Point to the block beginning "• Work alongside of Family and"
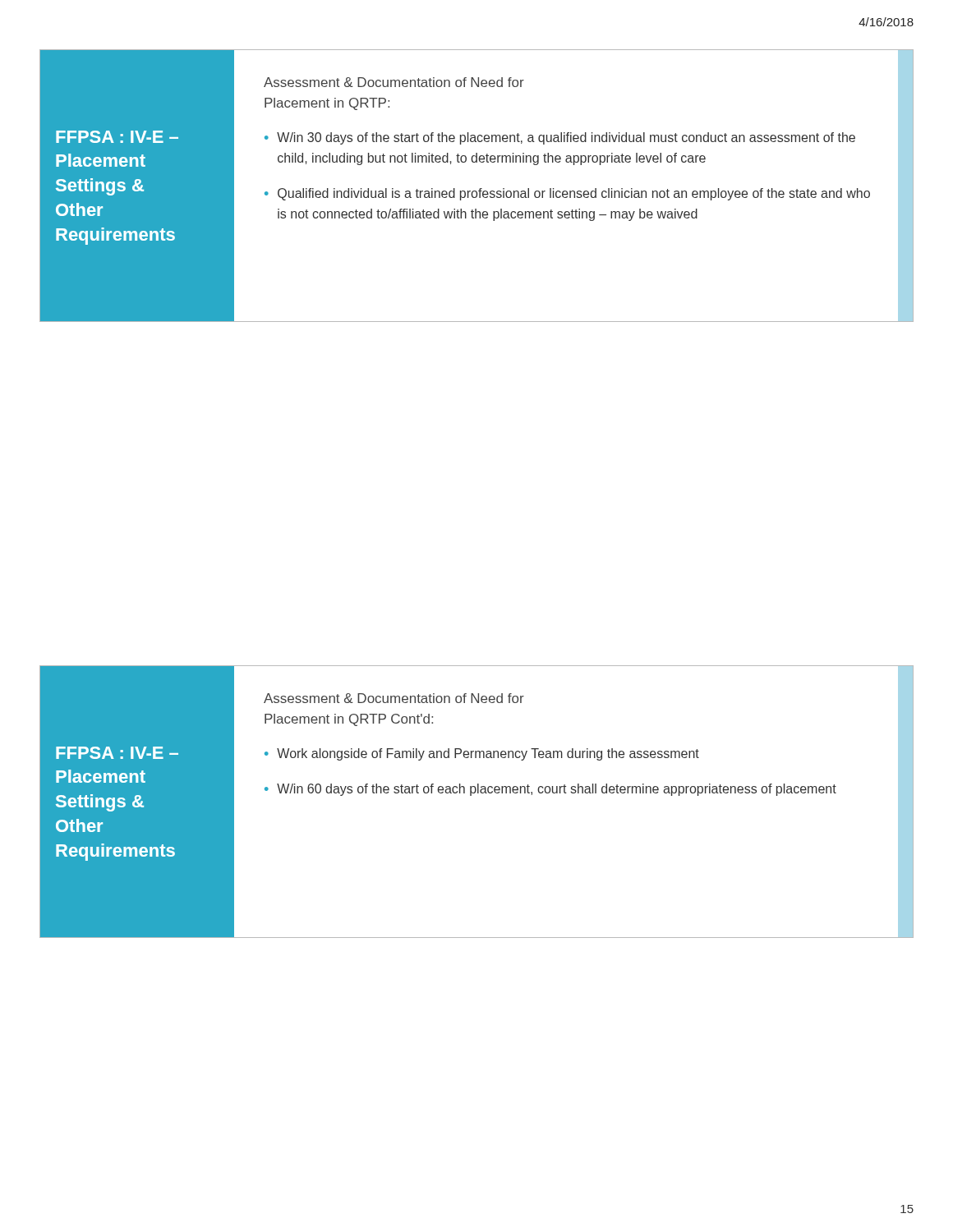The width and height of the screenshot is (953, 1232). pos(481,755)
